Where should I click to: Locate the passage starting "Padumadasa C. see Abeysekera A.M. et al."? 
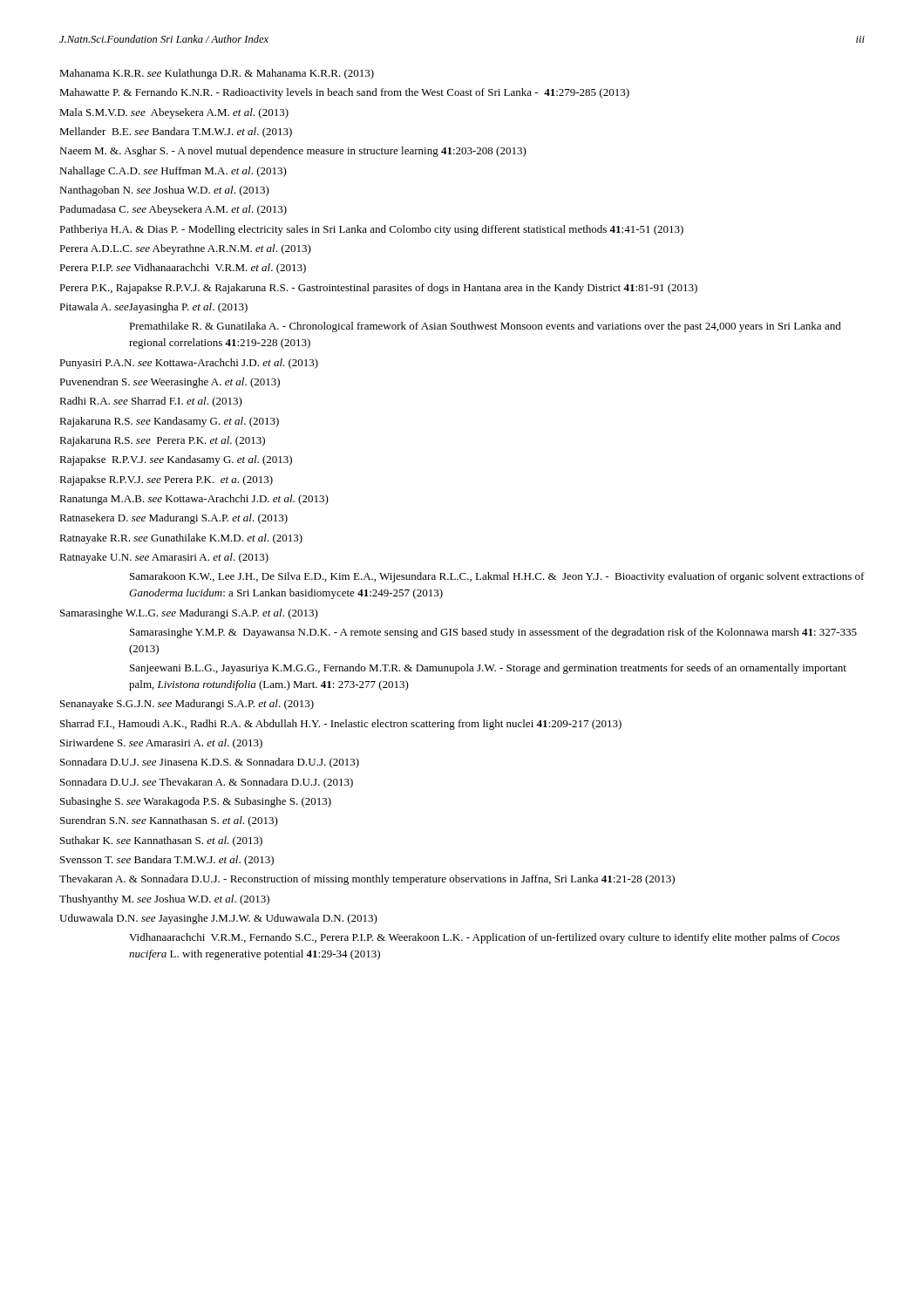click(173, 209)
